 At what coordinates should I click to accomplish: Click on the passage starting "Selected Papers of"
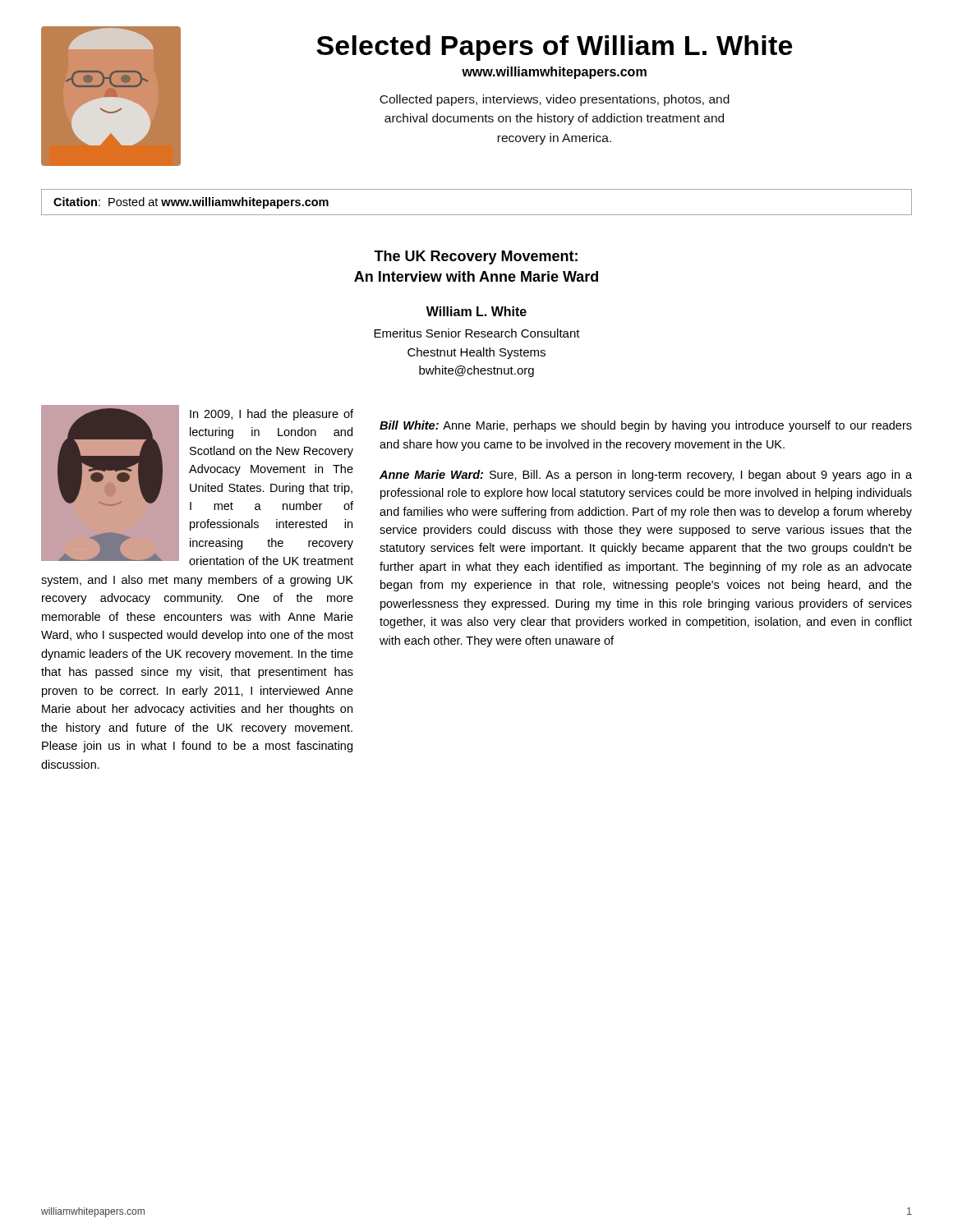point(555,45)
